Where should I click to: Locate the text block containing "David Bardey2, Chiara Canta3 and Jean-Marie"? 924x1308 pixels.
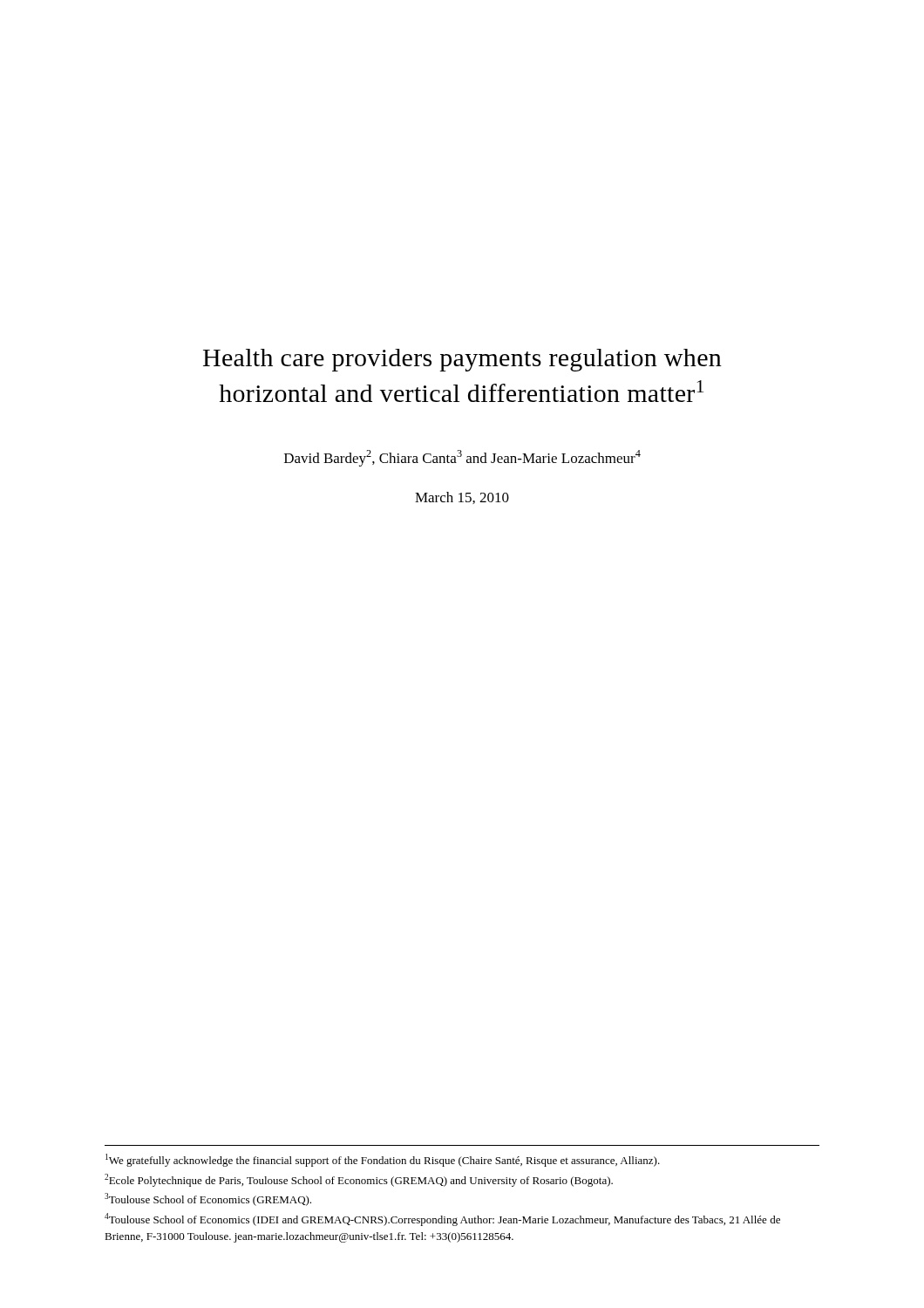pyautogui.click(x=462, y=457)
